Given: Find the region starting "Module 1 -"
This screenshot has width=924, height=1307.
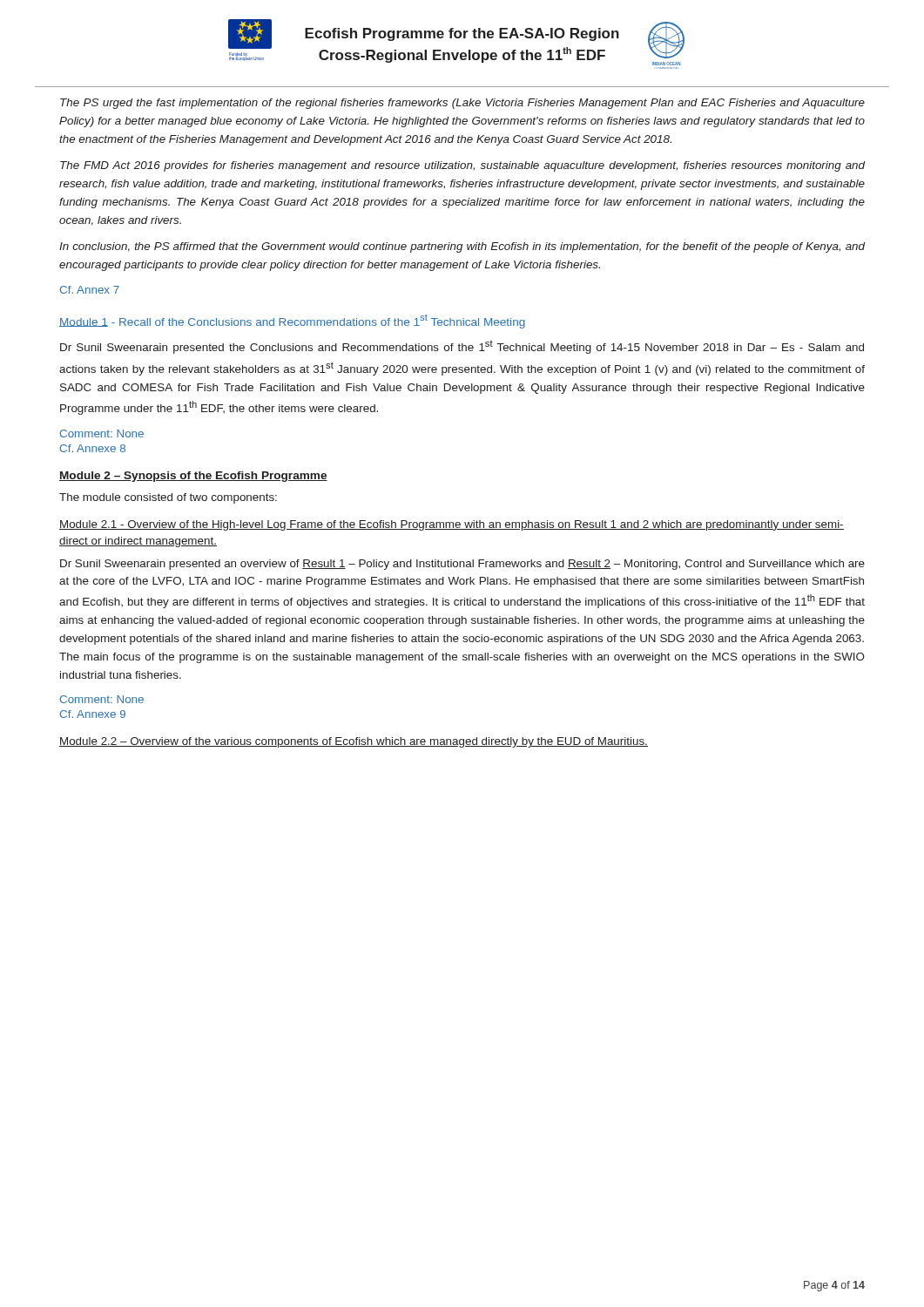Looking at the screenshot, I should [x=292, y=320].
